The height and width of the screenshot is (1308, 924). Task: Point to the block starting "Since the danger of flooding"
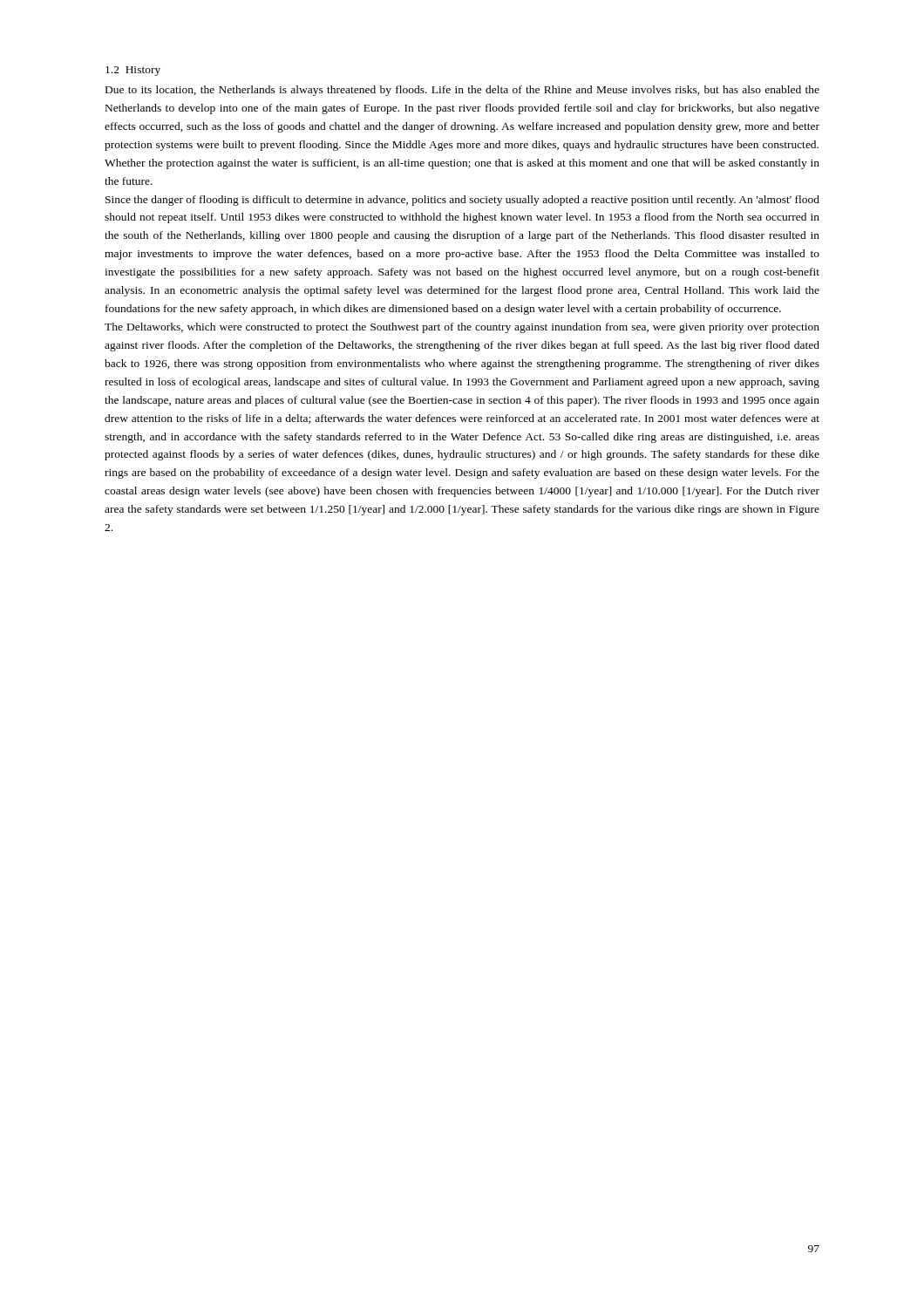[462, 254]
